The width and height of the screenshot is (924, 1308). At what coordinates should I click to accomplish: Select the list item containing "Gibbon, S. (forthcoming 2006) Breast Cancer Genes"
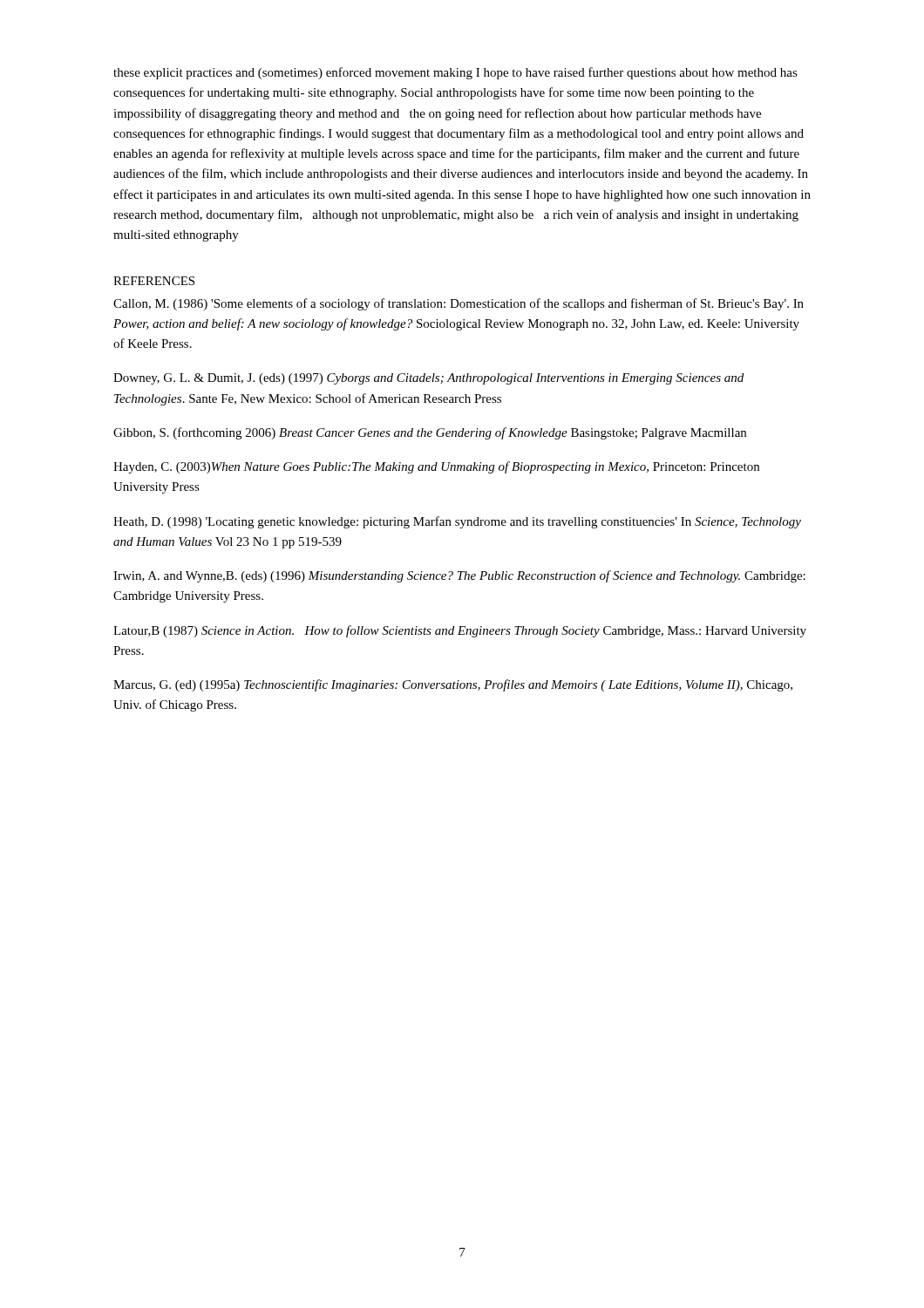pyautogui.click(x=430, y=432)
